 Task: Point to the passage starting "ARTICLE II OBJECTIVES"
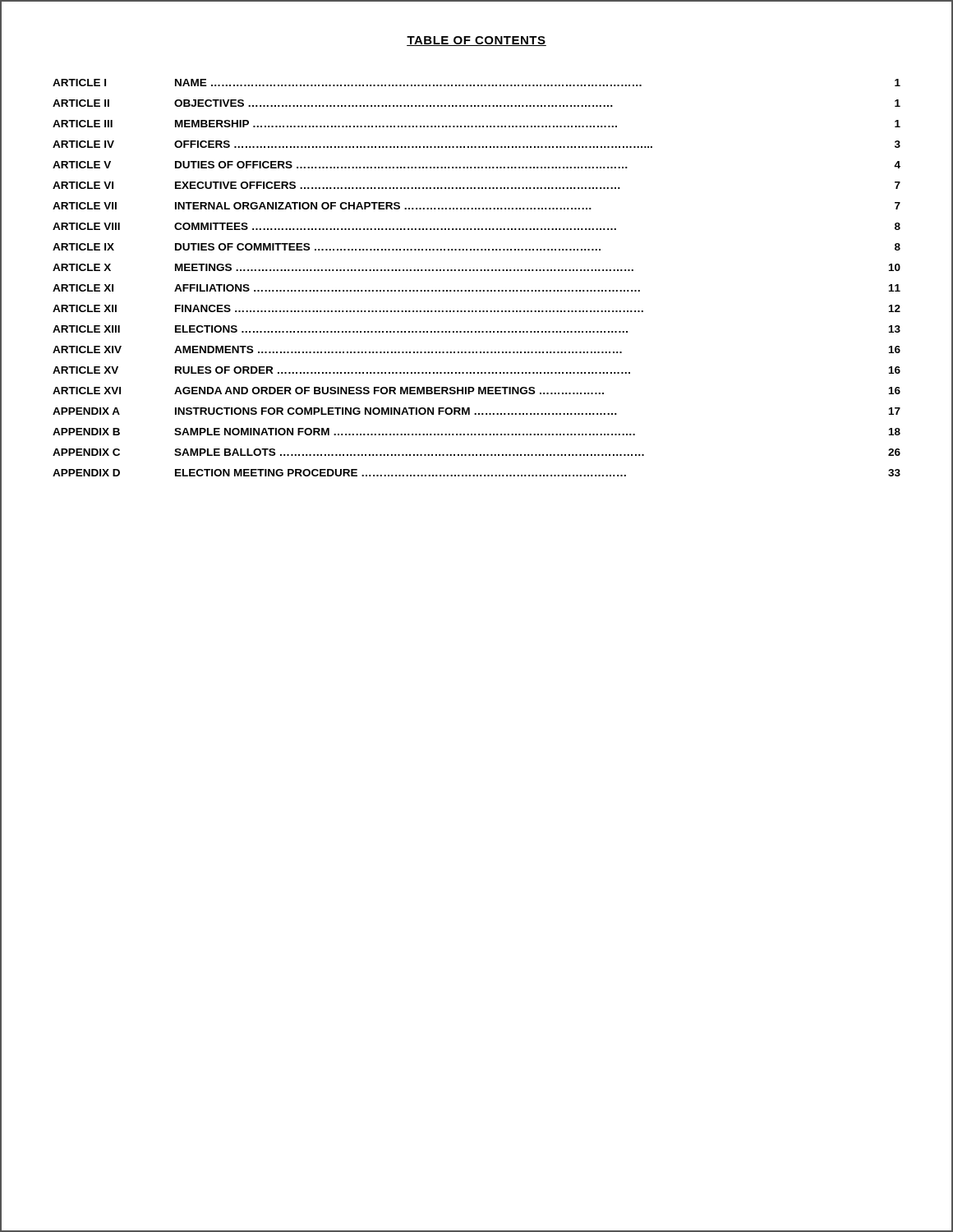coord(476,103)
